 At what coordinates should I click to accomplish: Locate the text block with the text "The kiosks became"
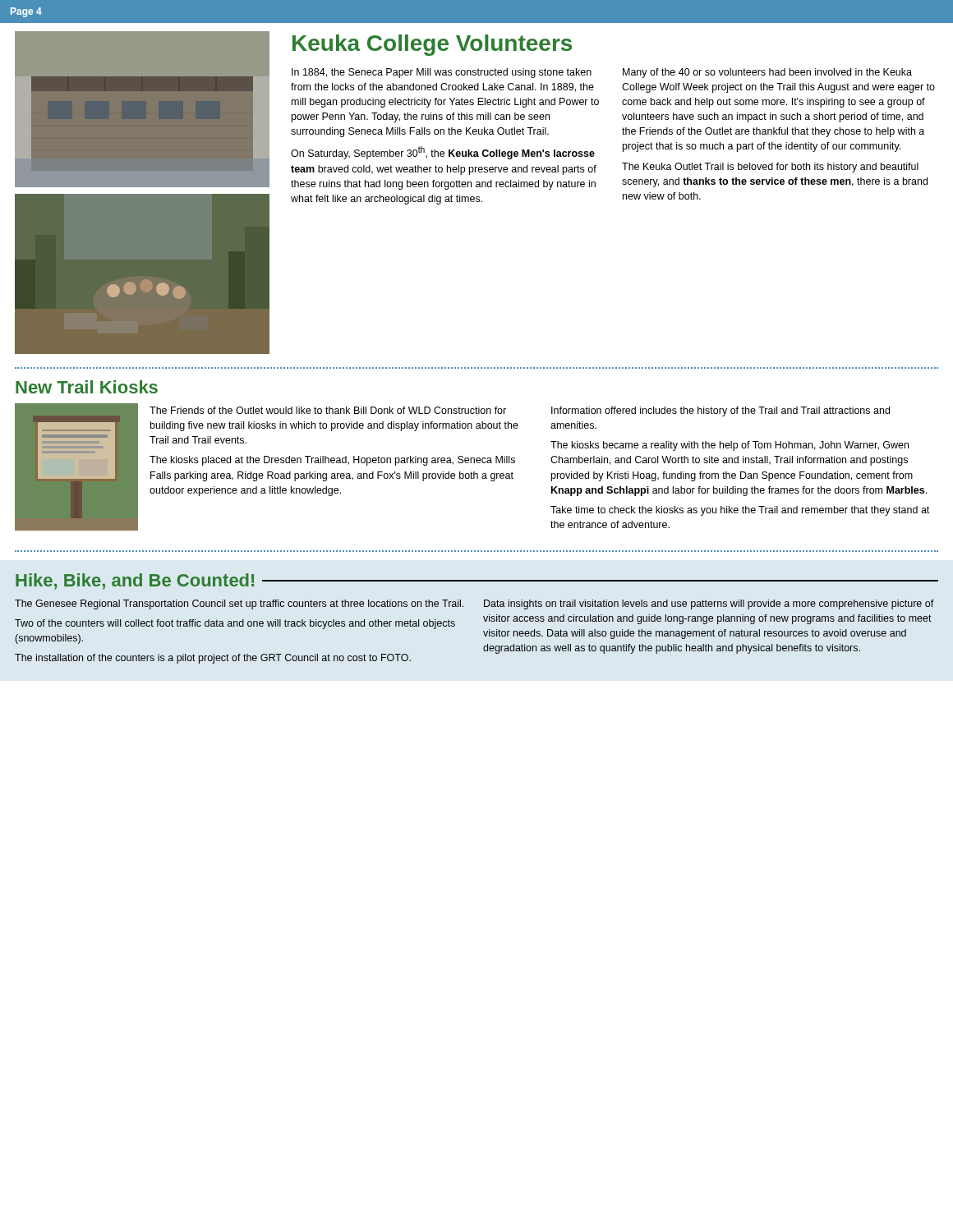tap(739, 468)
